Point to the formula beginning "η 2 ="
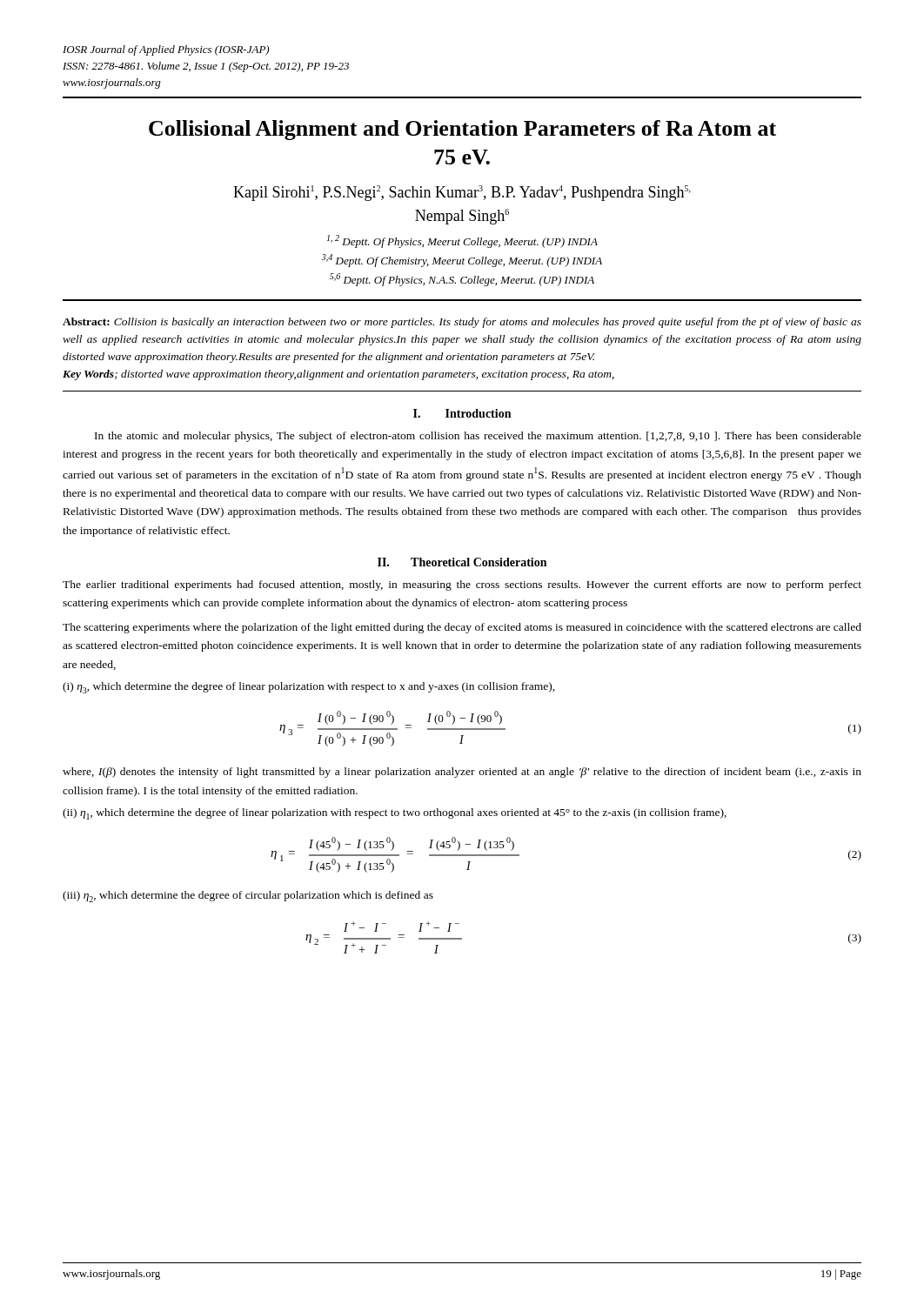Image resolution: width=924 pixels, height=1305 pixels. point(462,938)
